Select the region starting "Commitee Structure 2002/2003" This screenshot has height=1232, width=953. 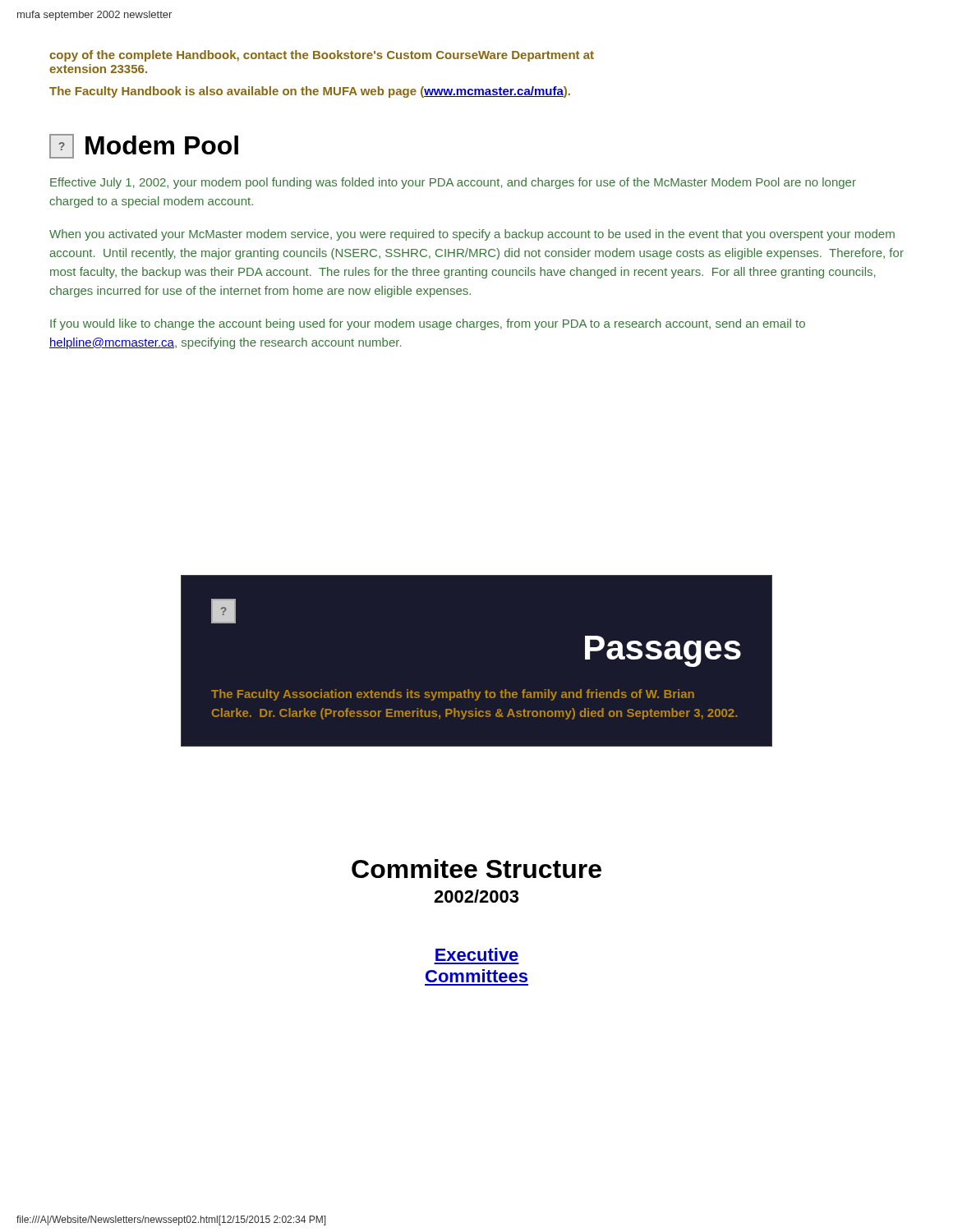pyautogui.click(x=476, y=881)
